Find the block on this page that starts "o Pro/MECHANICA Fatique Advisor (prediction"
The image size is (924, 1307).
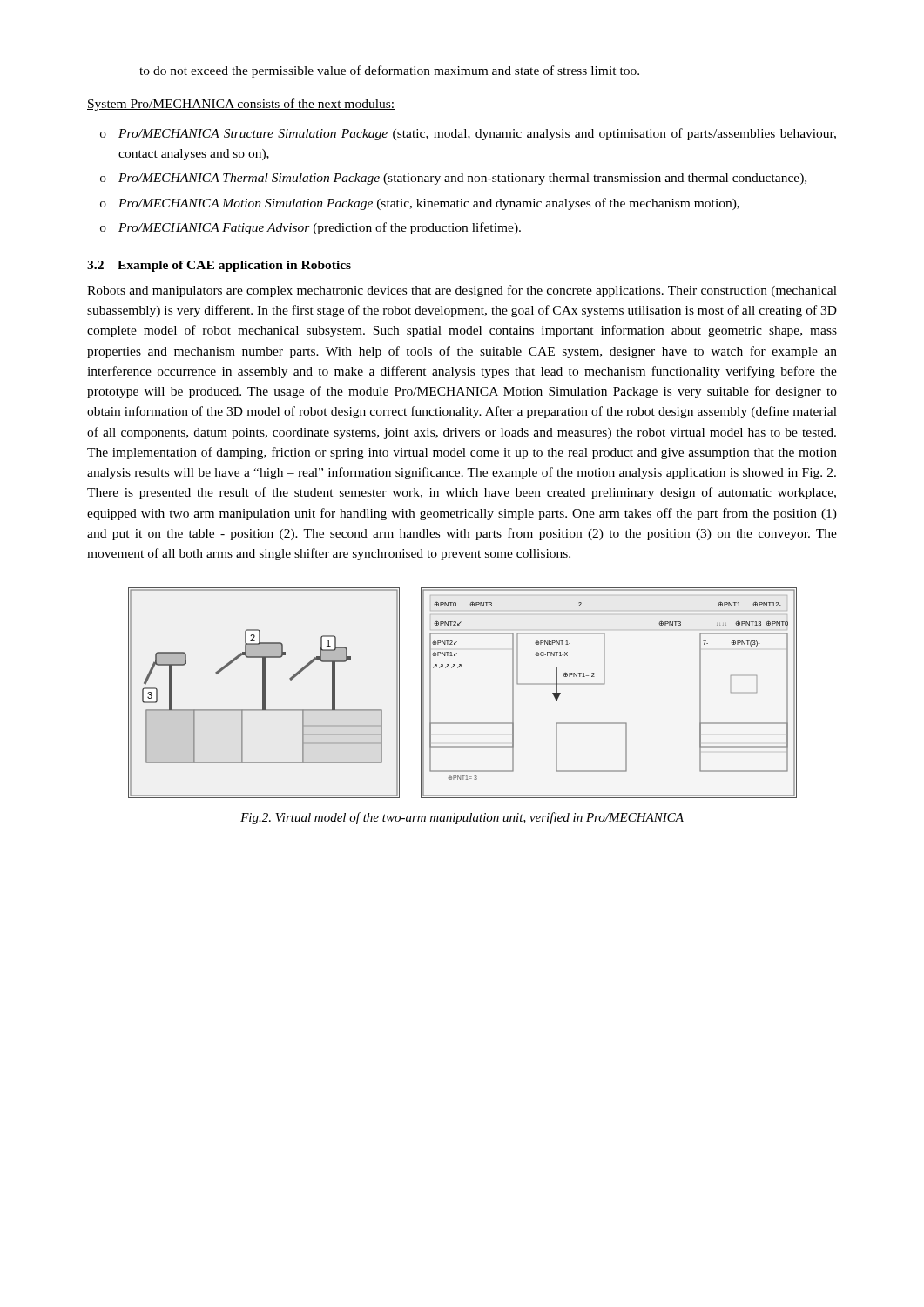(x=462, y=228)
